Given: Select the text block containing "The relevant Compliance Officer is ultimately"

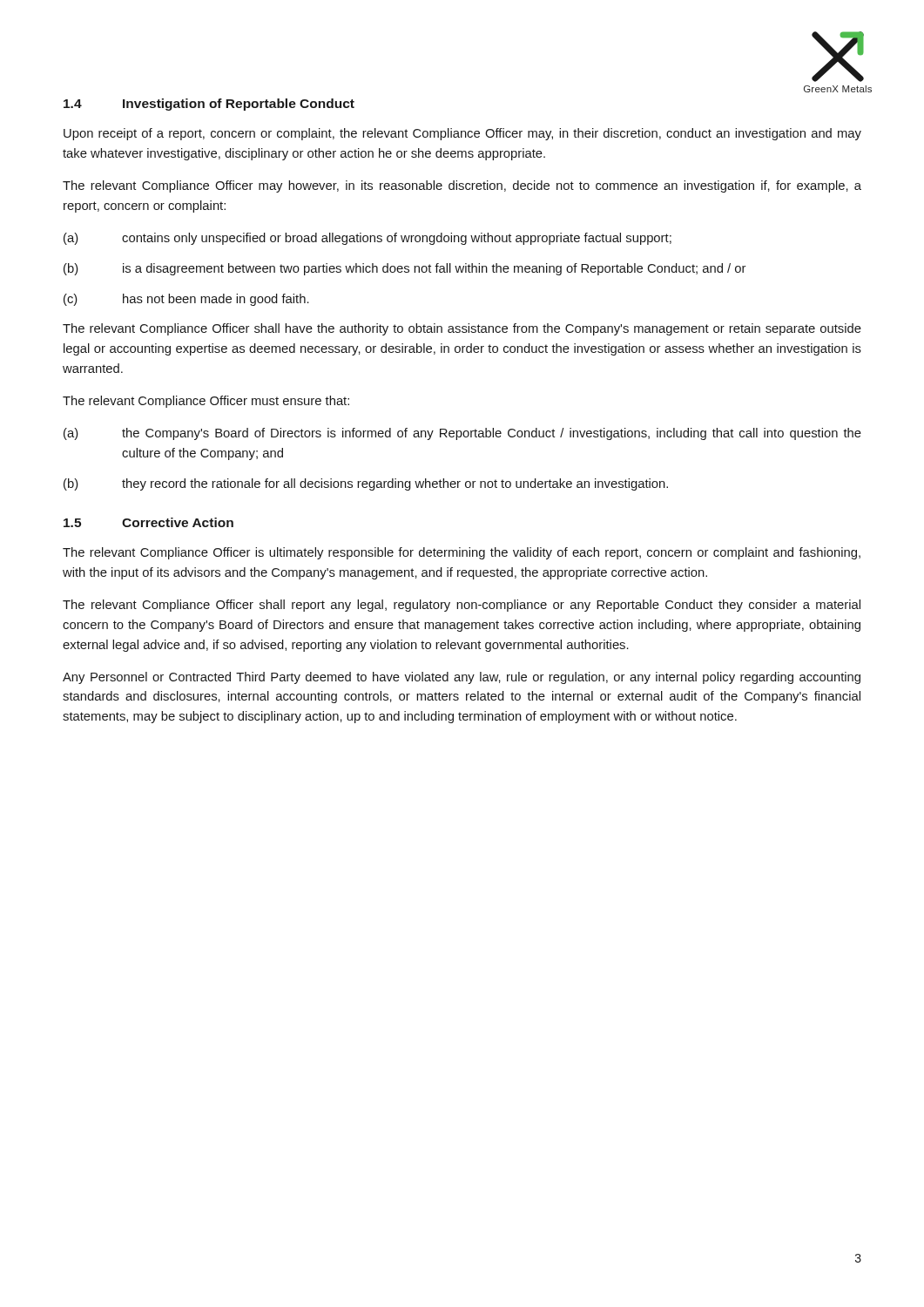Looking at the screenshot, I should pyautogui.click(x=462, y=562).
